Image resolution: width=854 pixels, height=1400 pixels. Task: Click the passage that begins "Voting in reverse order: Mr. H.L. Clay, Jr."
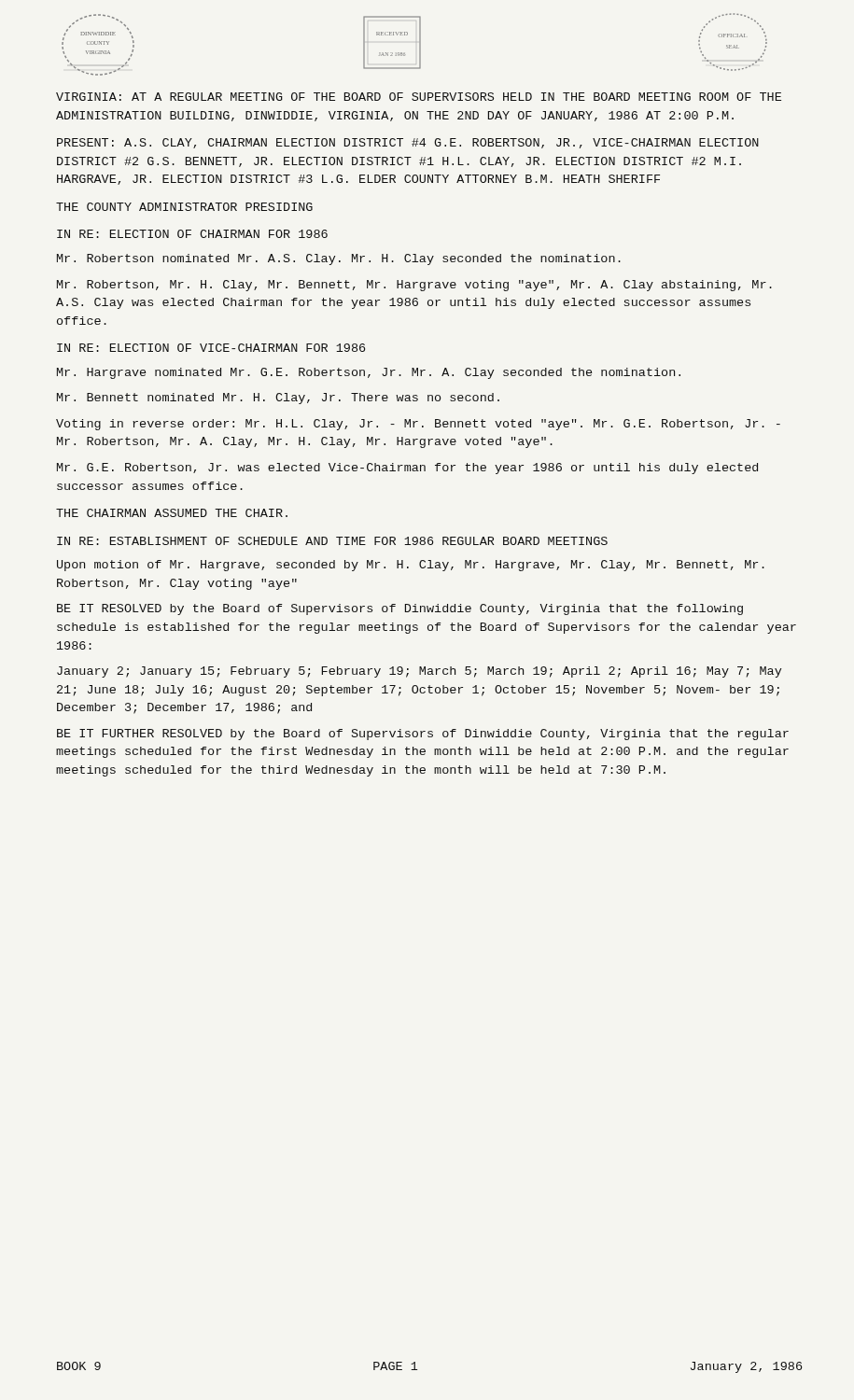[x=419, y=433]
